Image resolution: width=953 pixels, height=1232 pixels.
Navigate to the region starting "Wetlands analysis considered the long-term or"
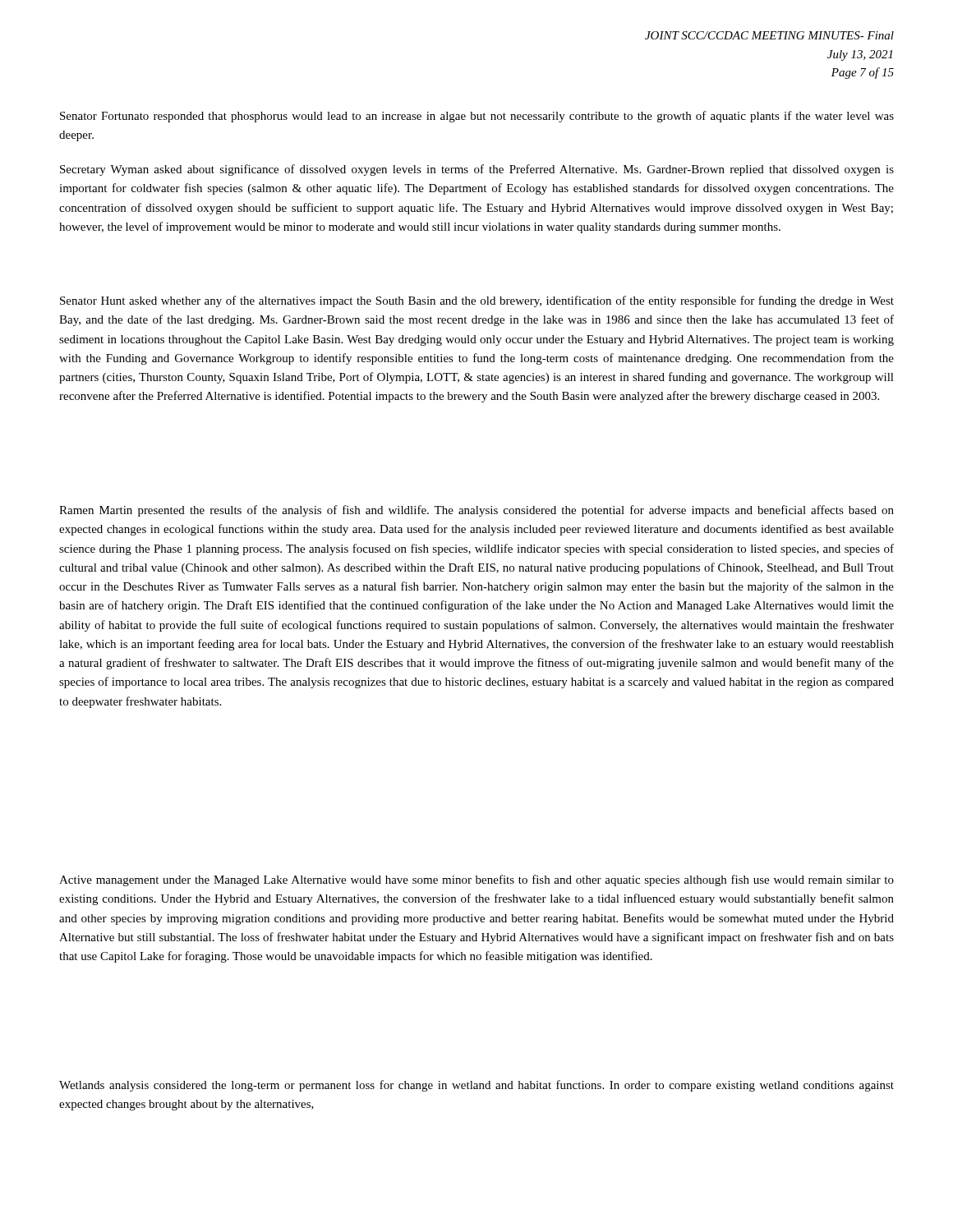point(476,1095)
